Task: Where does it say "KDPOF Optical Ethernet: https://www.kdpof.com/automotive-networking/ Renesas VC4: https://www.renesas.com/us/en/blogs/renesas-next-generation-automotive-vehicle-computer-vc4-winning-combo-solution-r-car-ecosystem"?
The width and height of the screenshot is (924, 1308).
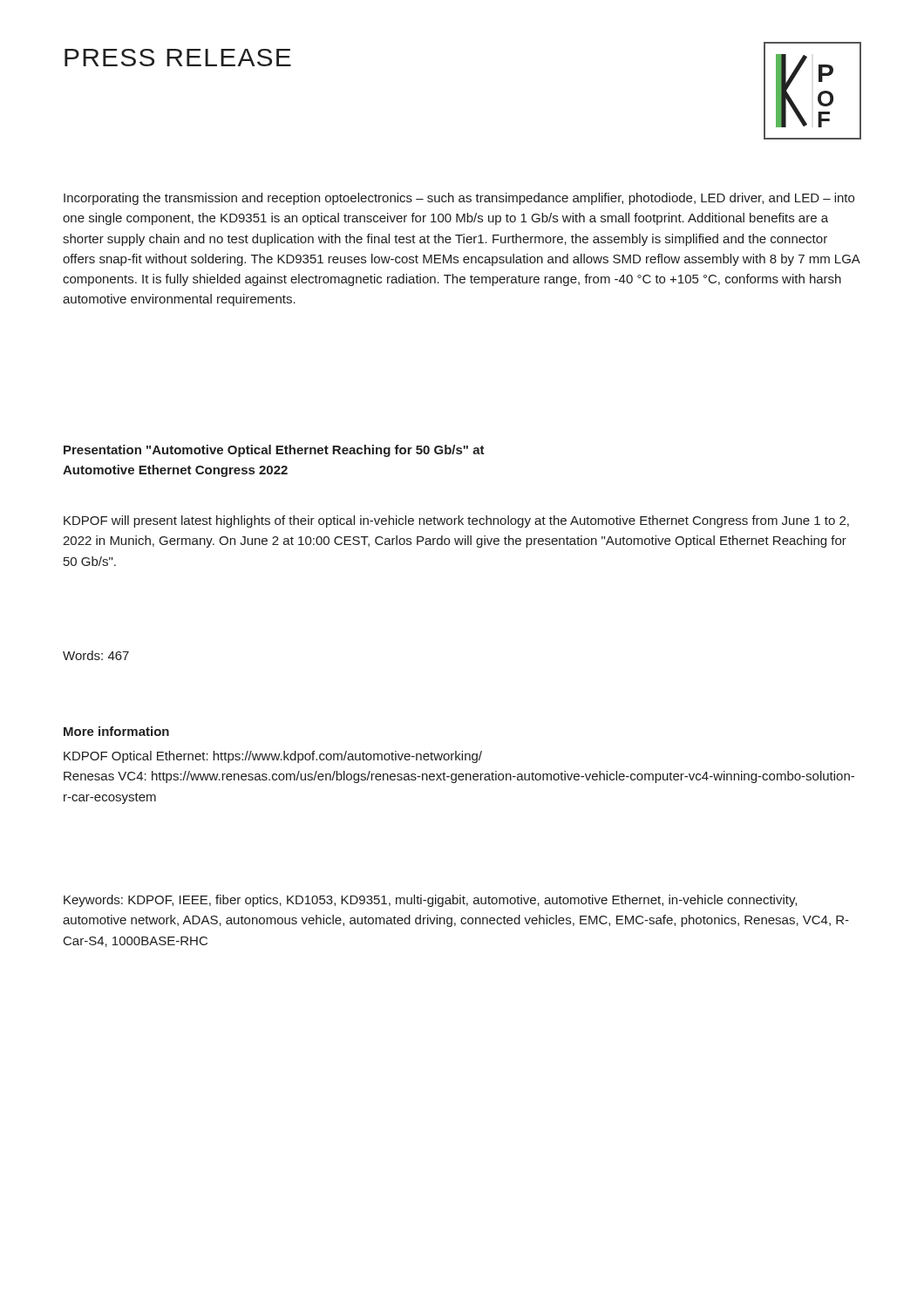Action: pyautogui.click(x=459, y=776)
